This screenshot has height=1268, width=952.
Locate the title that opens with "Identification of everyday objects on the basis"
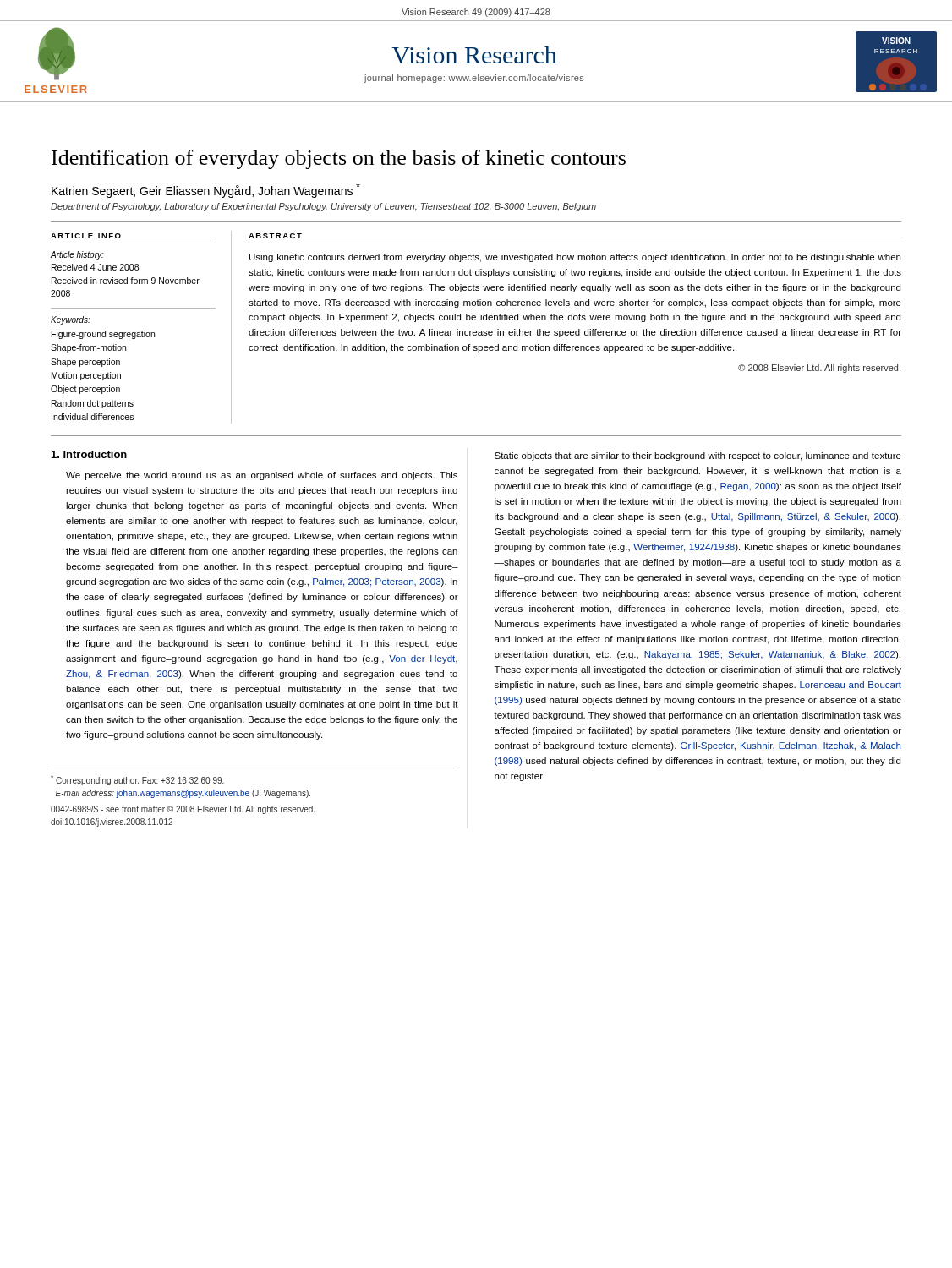(339, 158)
